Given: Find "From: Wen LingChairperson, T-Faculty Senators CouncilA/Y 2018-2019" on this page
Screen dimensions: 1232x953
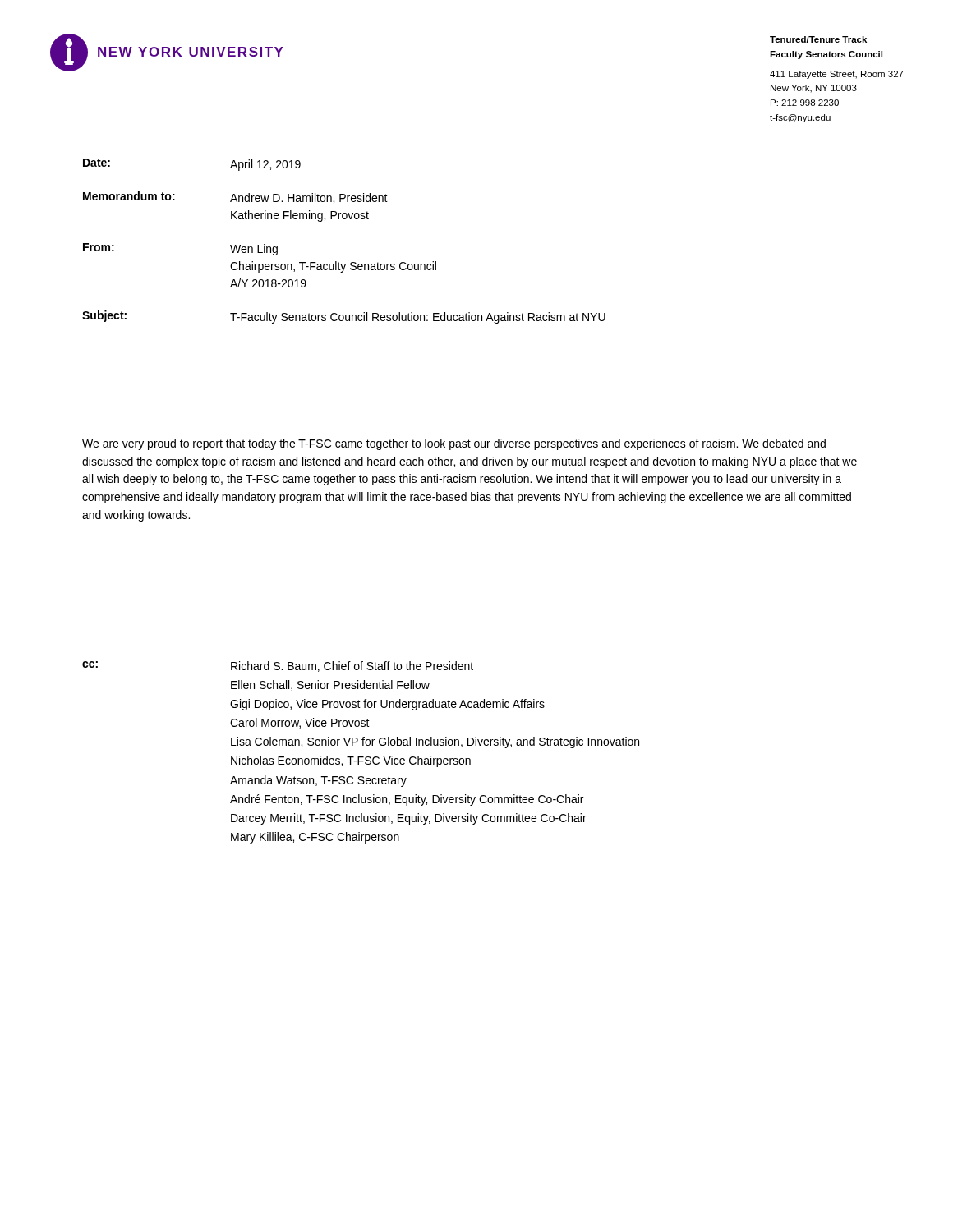Looking at the screenshot, I should click(x=260, y=266).
